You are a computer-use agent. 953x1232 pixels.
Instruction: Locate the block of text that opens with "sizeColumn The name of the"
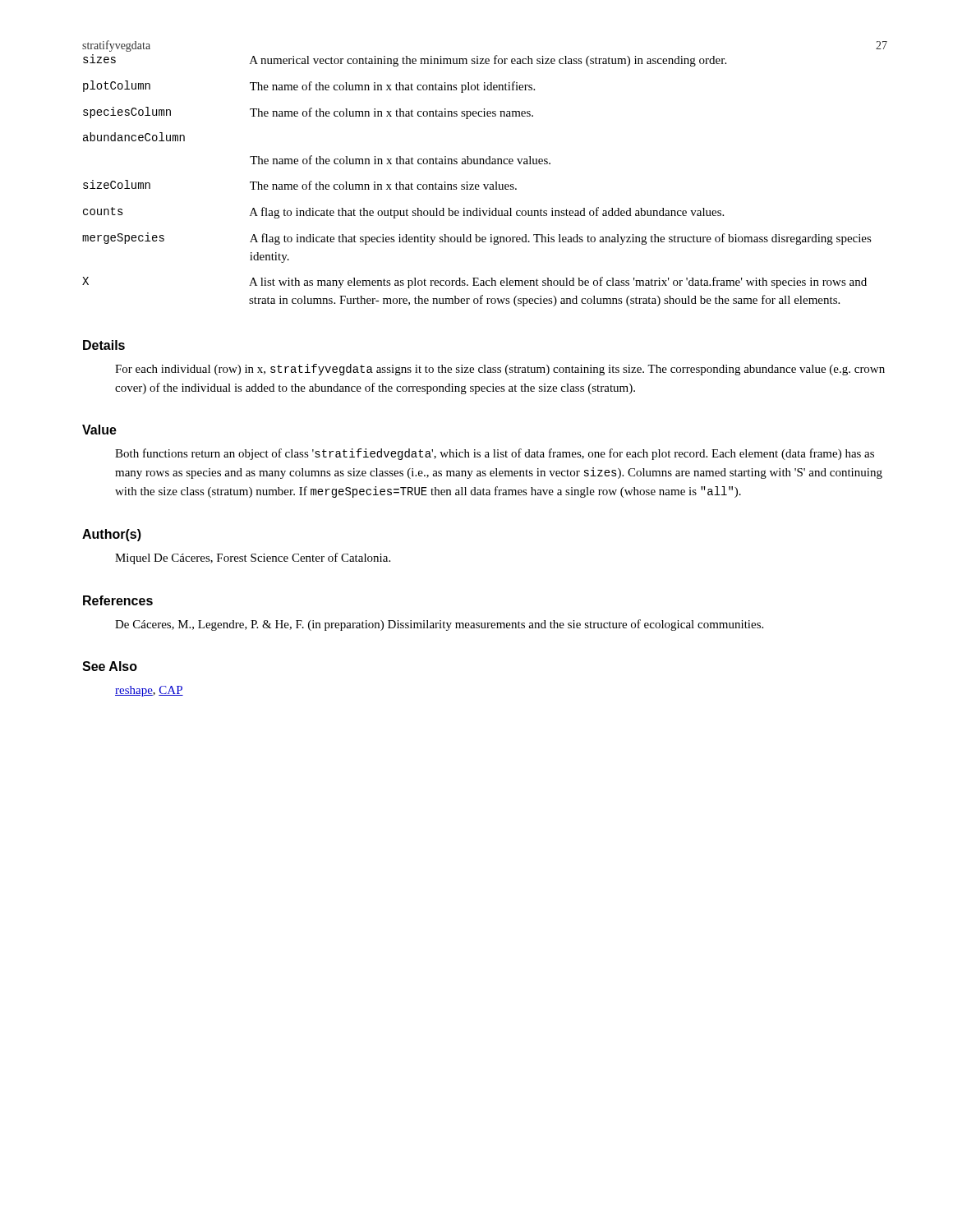tap(485, 187)
